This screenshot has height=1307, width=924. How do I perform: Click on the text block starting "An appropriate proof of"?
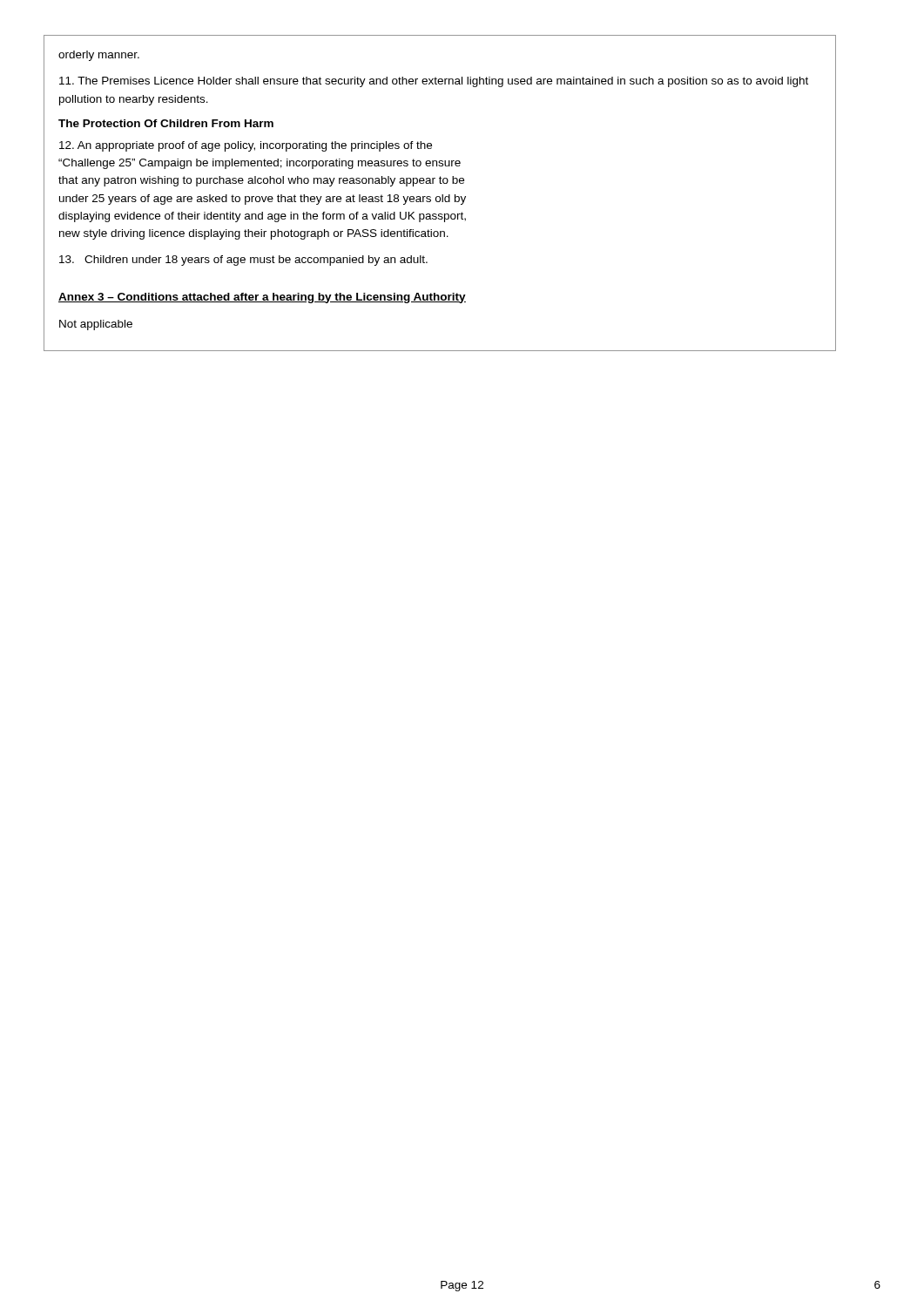coord(263,189)
